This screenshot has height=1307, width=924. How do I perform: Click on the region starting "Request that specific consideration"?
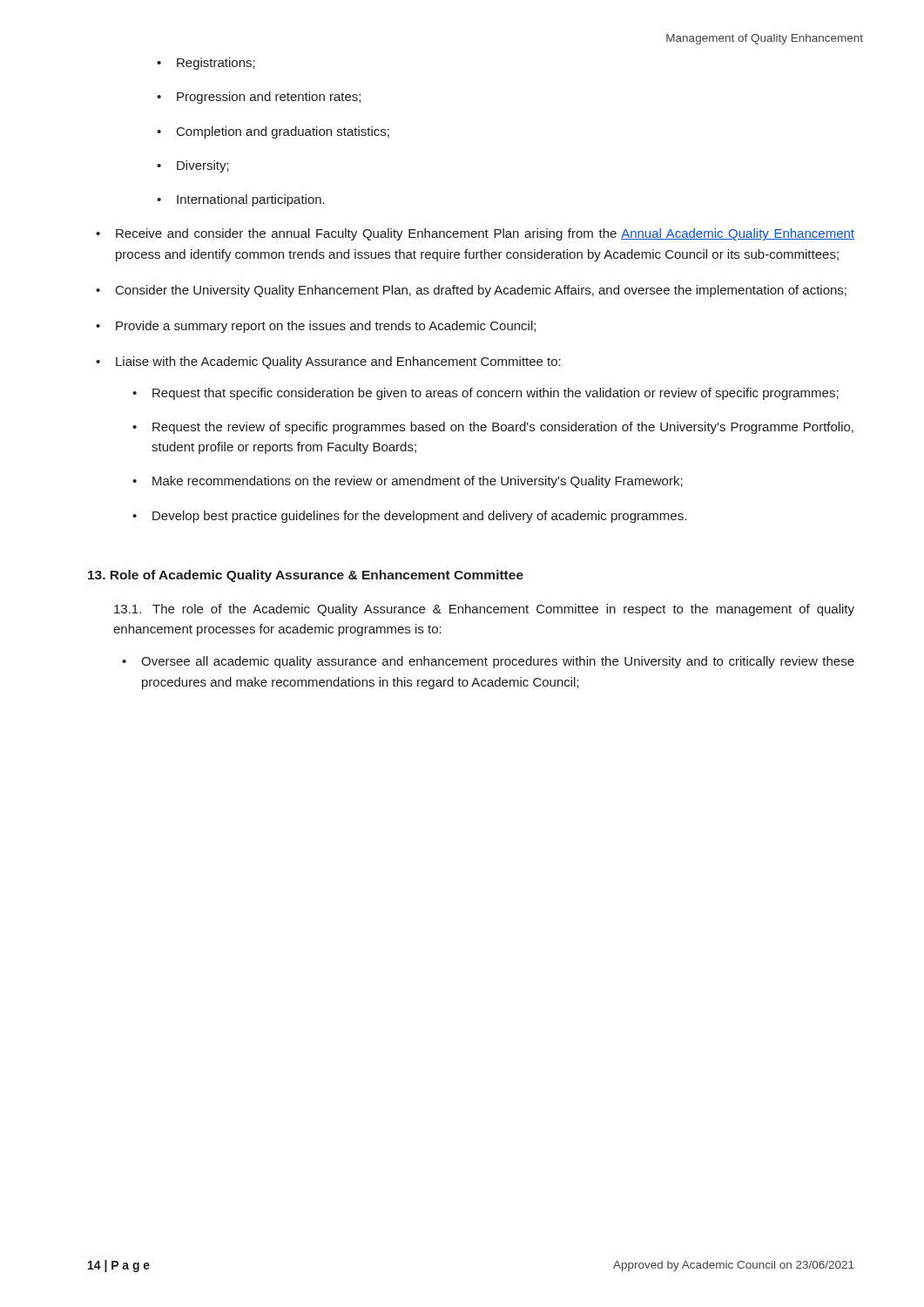495,392
